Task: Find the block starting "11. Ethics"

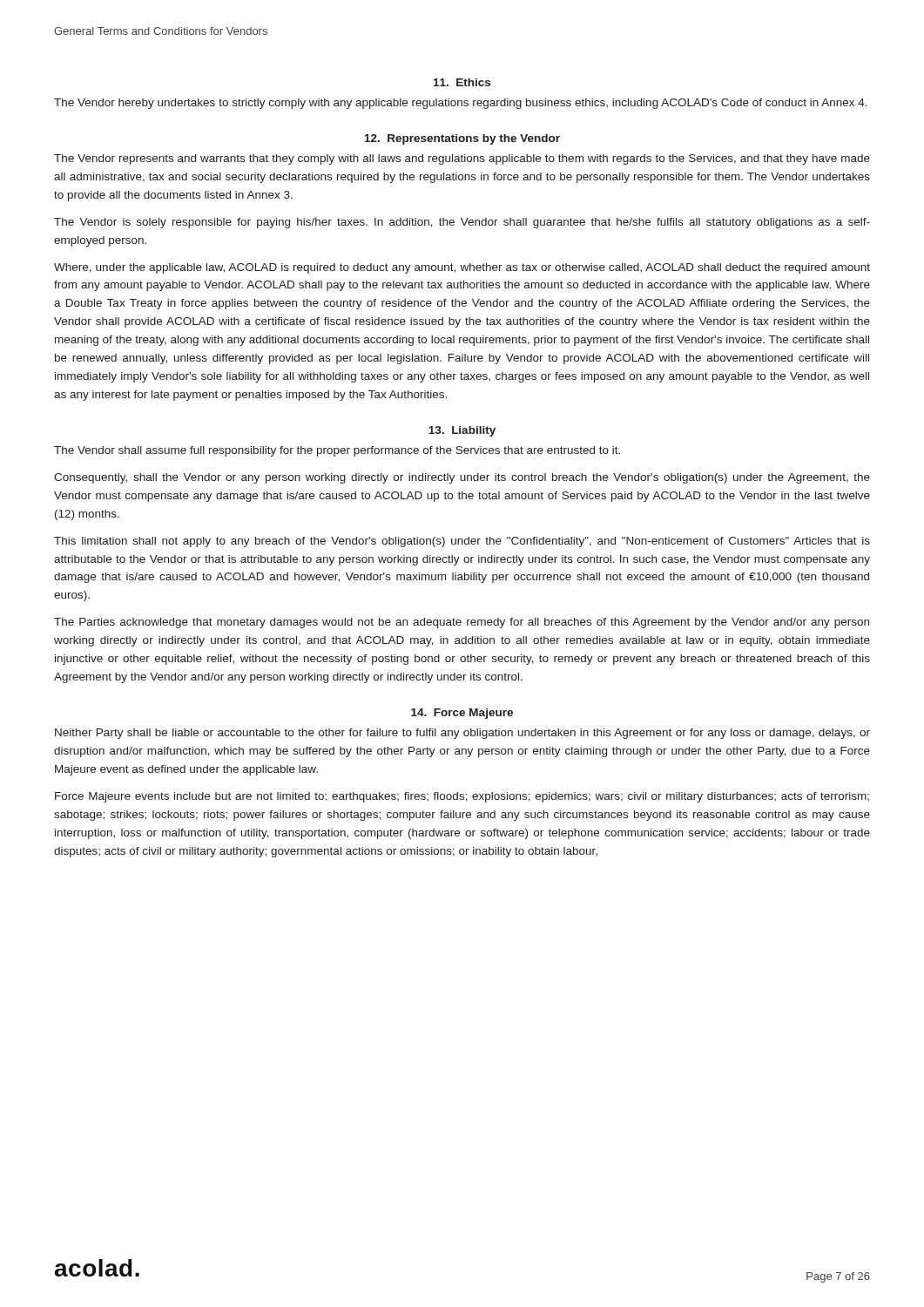Action: pyautogui.click(x=462, y=82)
